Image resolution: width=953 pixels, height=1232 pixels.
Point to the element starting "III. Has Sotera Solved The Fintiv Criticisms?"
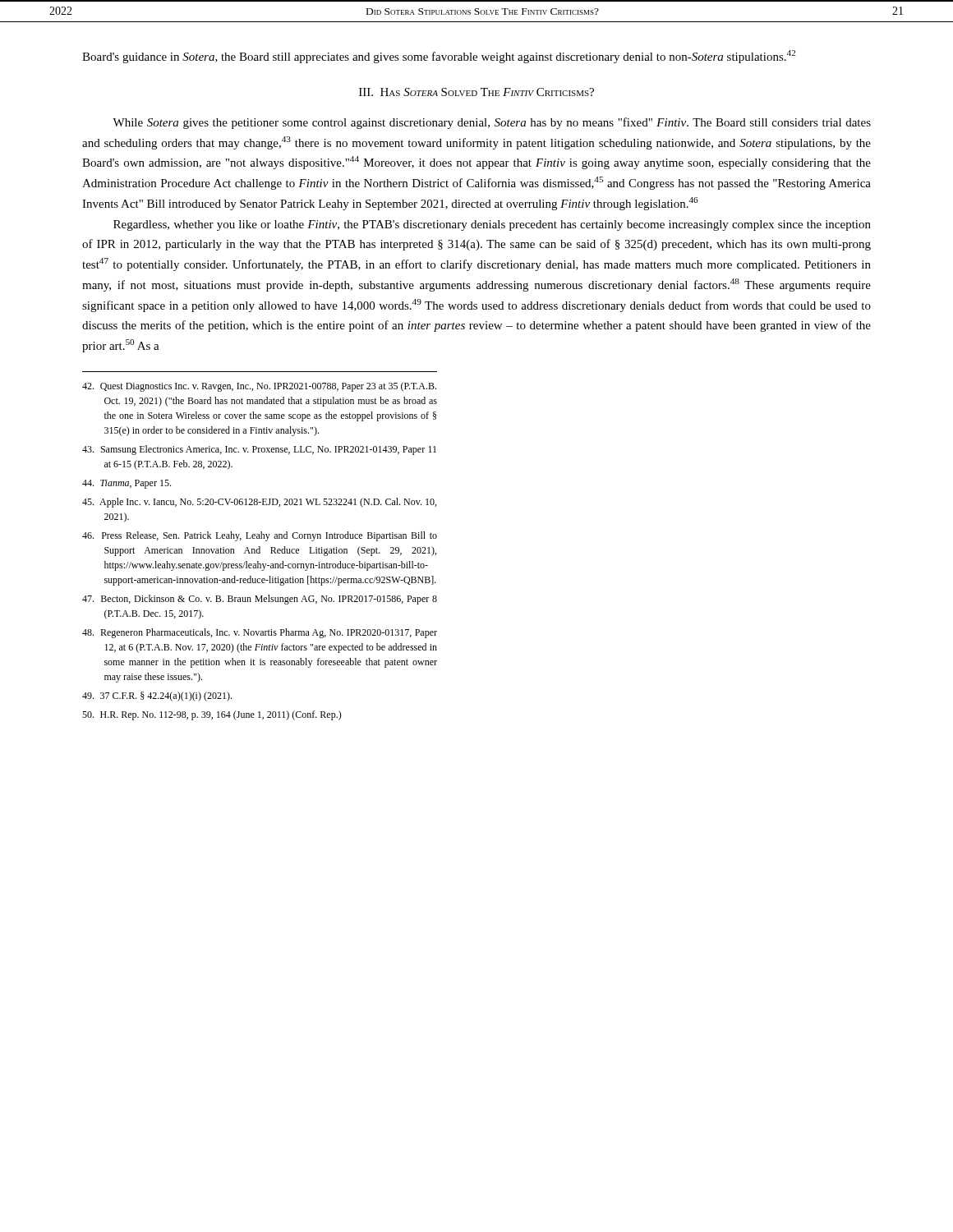pos(476,92)
